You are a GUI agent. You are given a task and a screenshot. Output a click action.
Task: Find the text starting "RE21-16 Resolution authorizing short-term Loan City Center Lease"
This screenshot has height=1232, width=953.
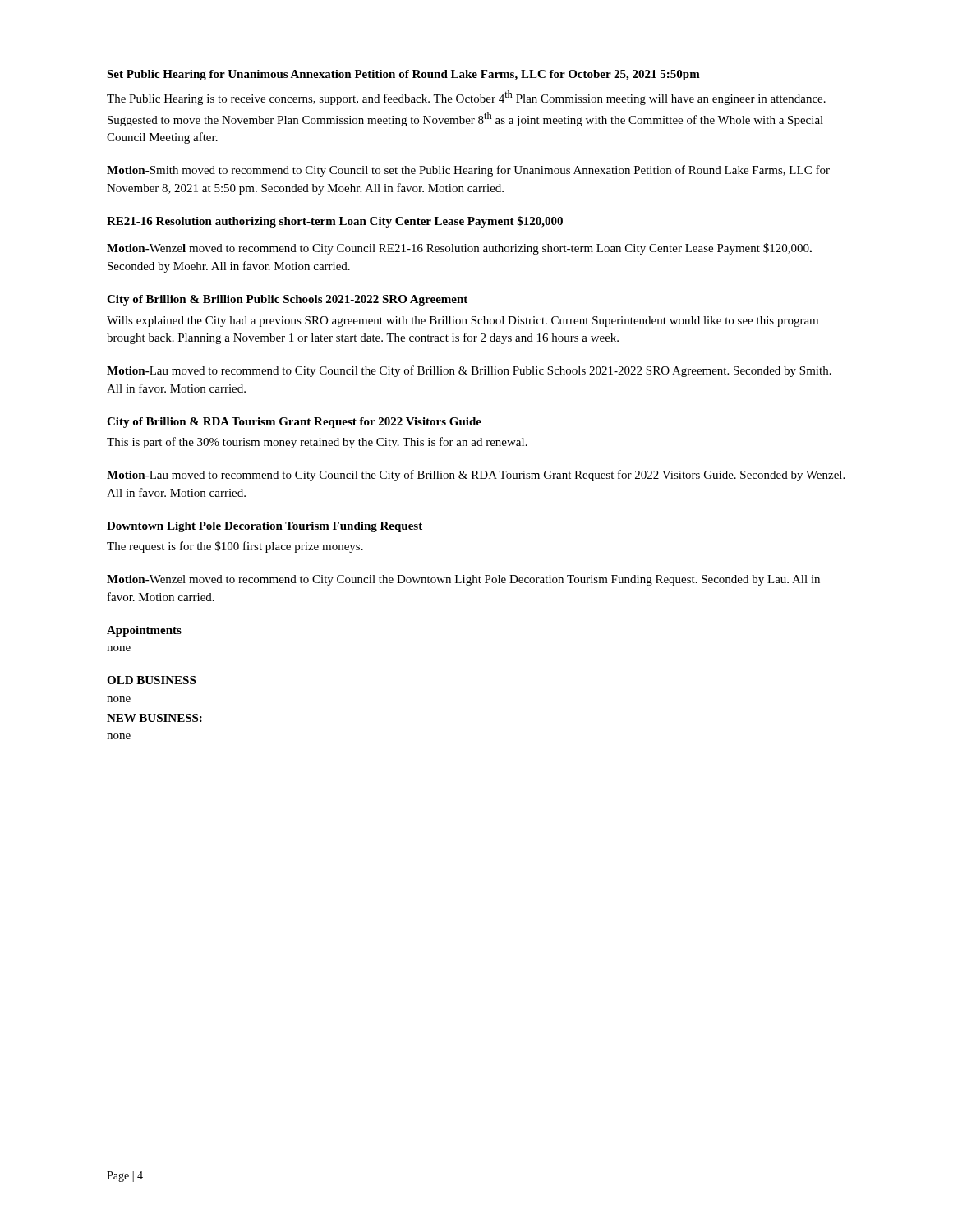click(335, 221)
